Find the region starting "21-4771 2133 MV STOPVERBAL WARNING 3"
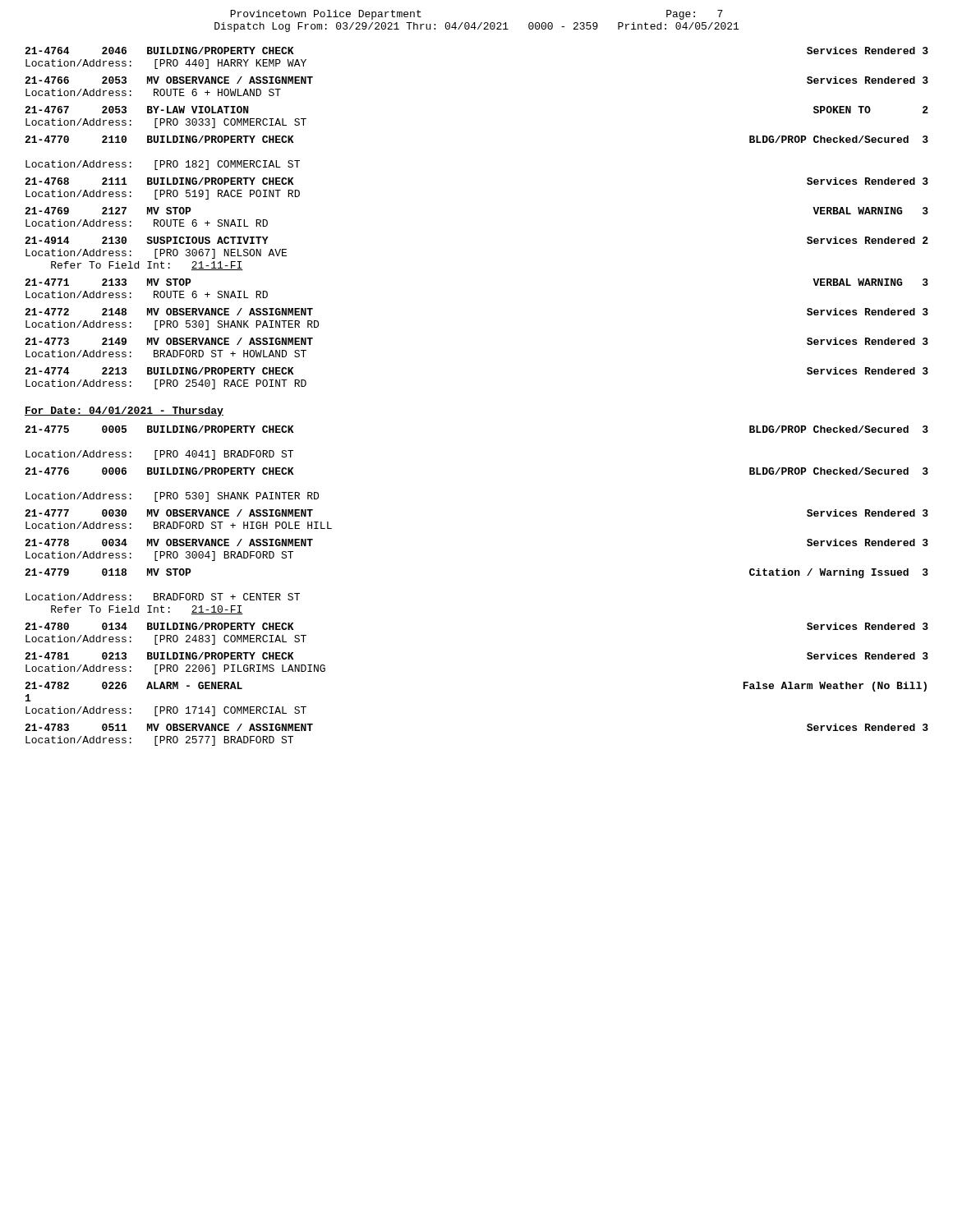 [46, 282]
